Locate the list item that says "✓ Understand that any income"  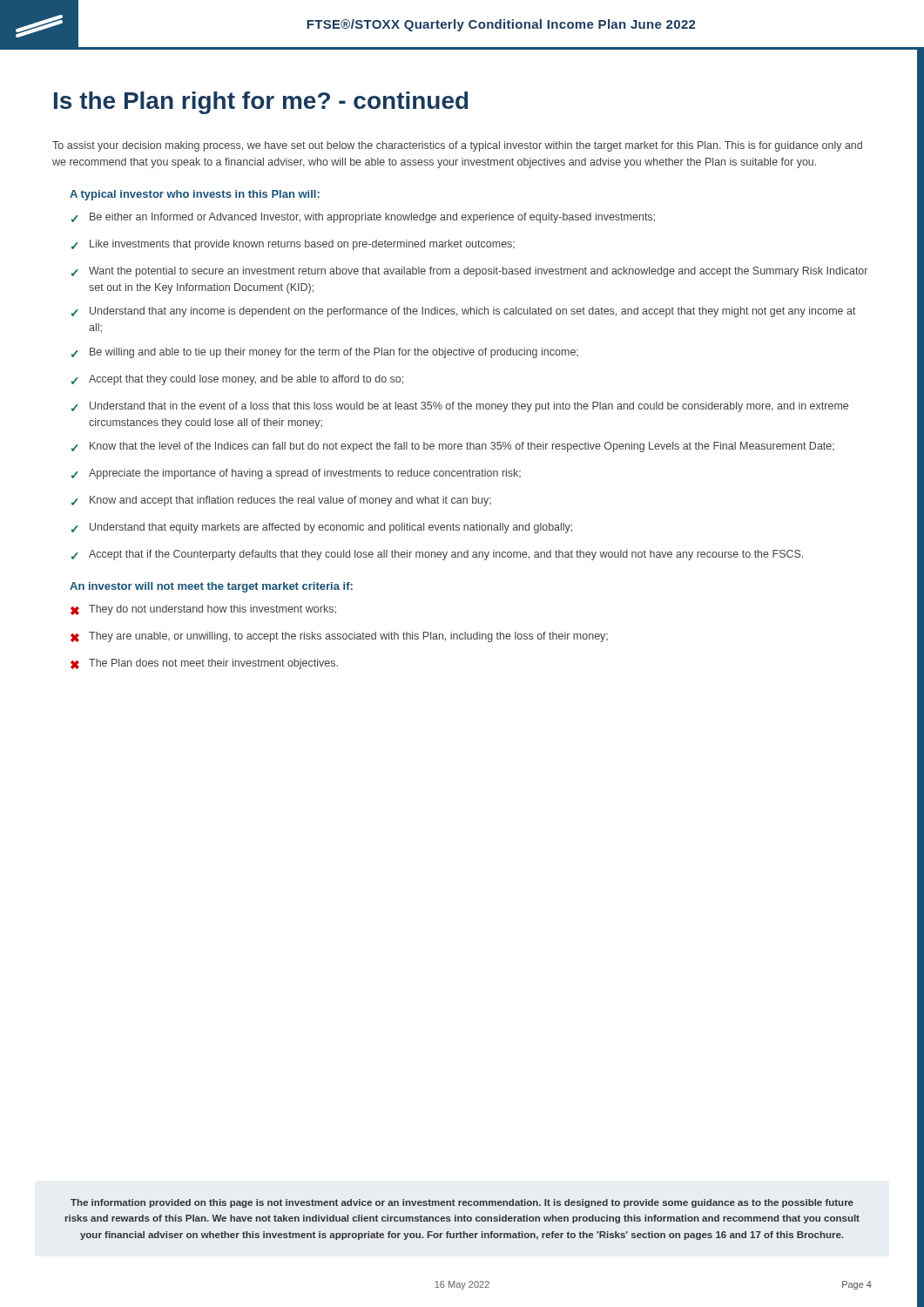click(471, 320)
